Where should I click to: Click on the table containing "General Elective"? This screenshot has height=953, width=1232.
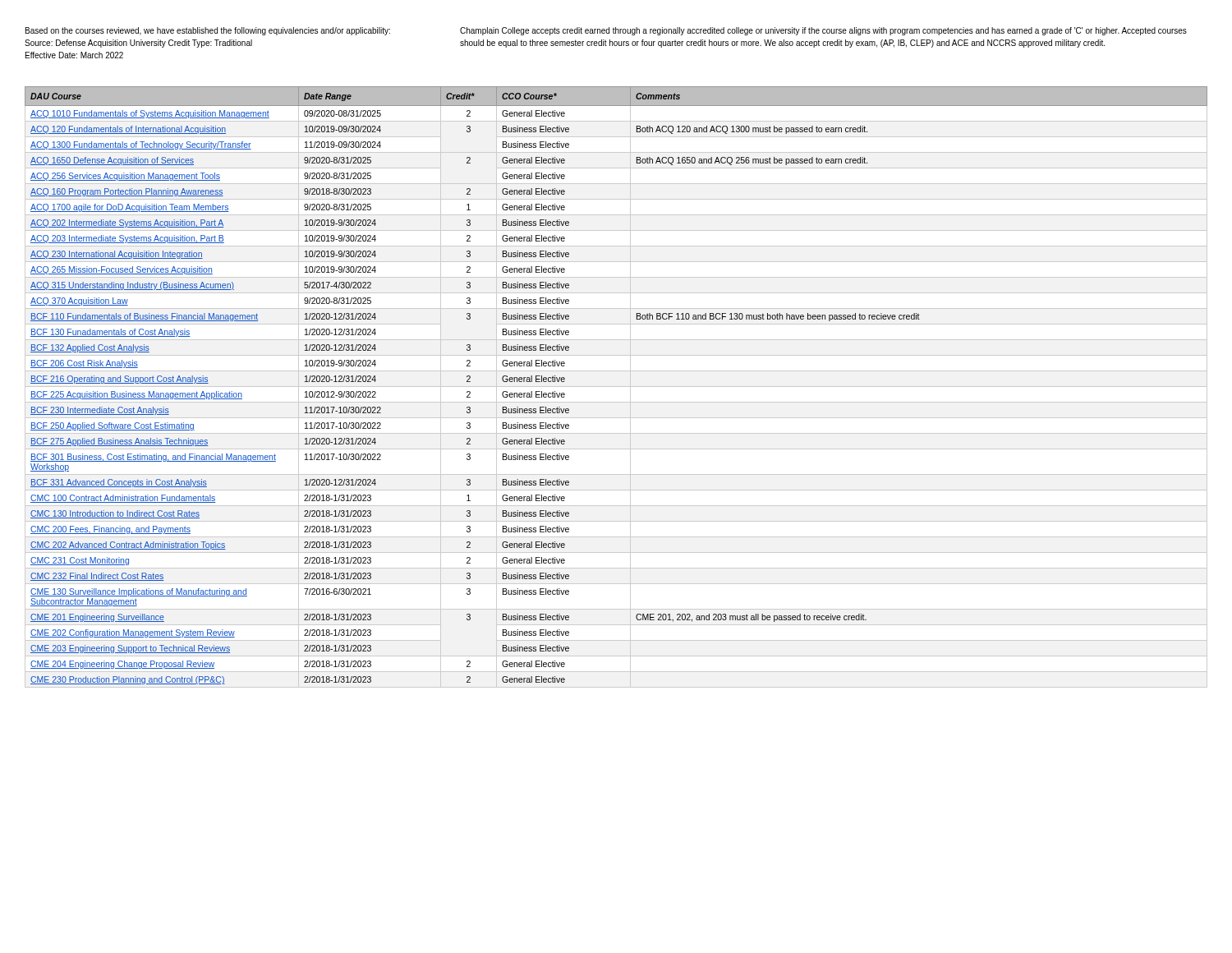(616, 387)
